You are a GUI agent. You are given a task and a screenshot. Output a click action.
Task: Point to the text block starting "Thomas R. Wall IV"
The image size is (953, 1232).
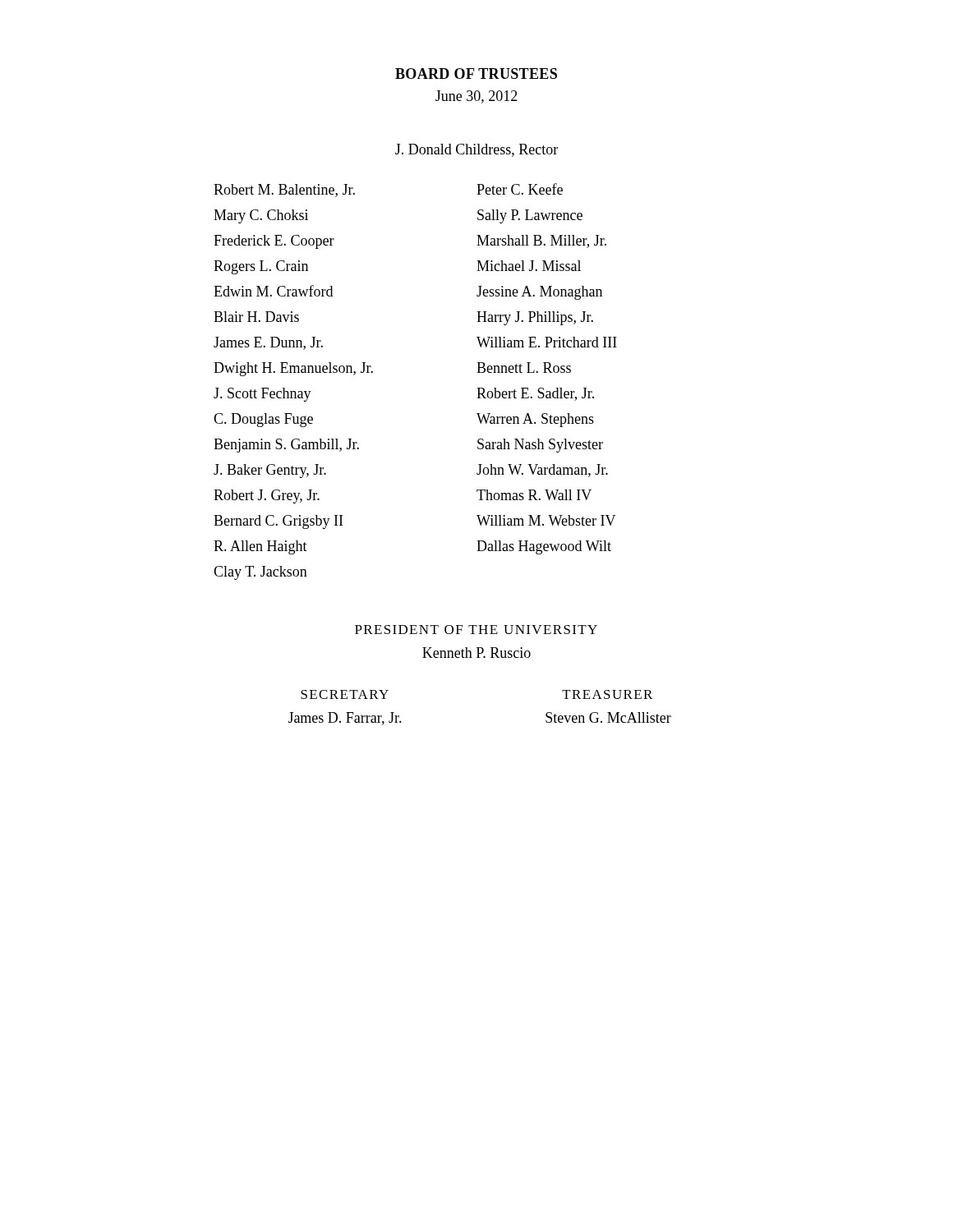[534, 495]
